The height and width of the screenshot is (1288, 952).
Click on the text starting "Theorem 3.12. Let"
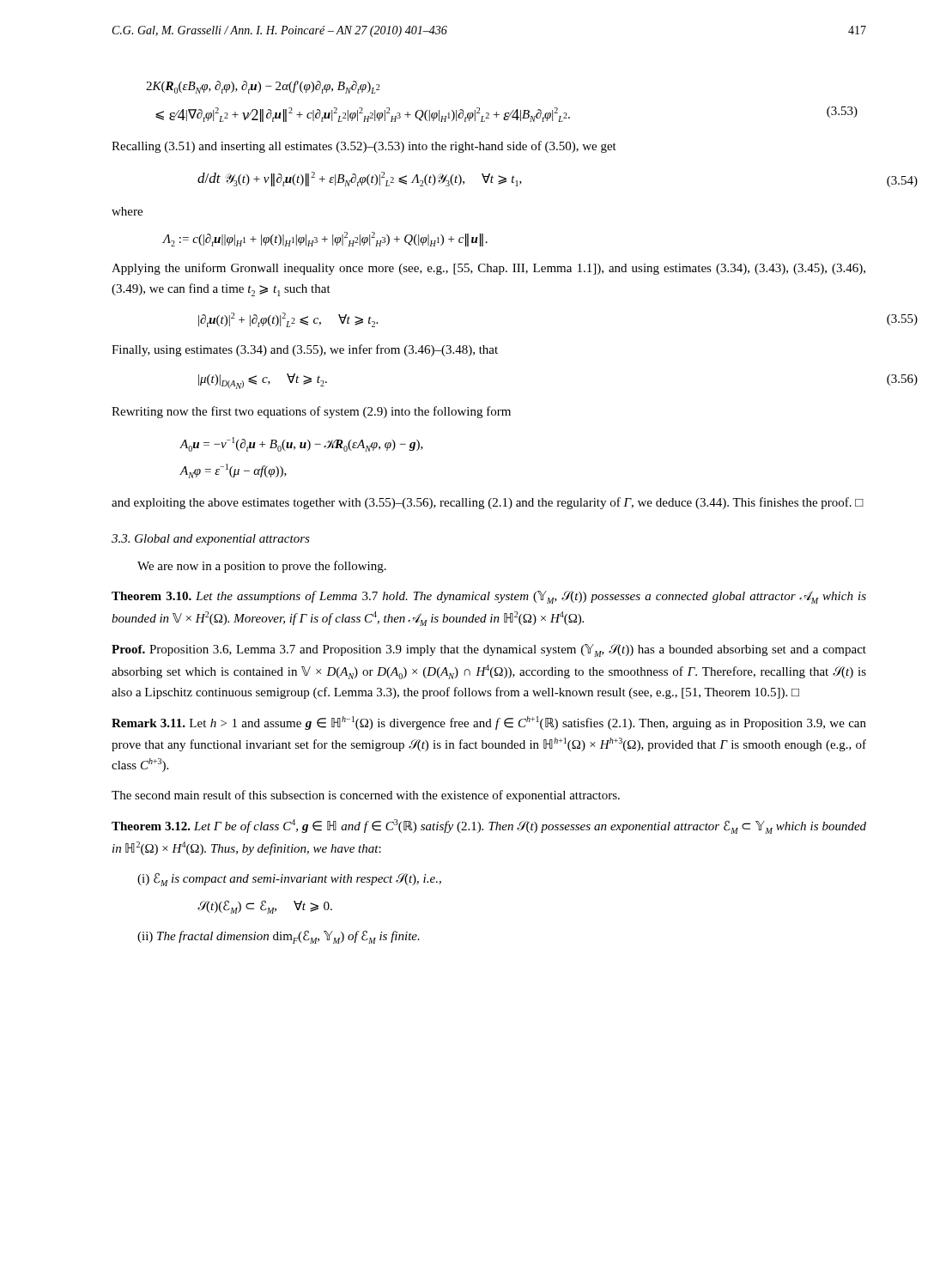[x=489, y=837]
